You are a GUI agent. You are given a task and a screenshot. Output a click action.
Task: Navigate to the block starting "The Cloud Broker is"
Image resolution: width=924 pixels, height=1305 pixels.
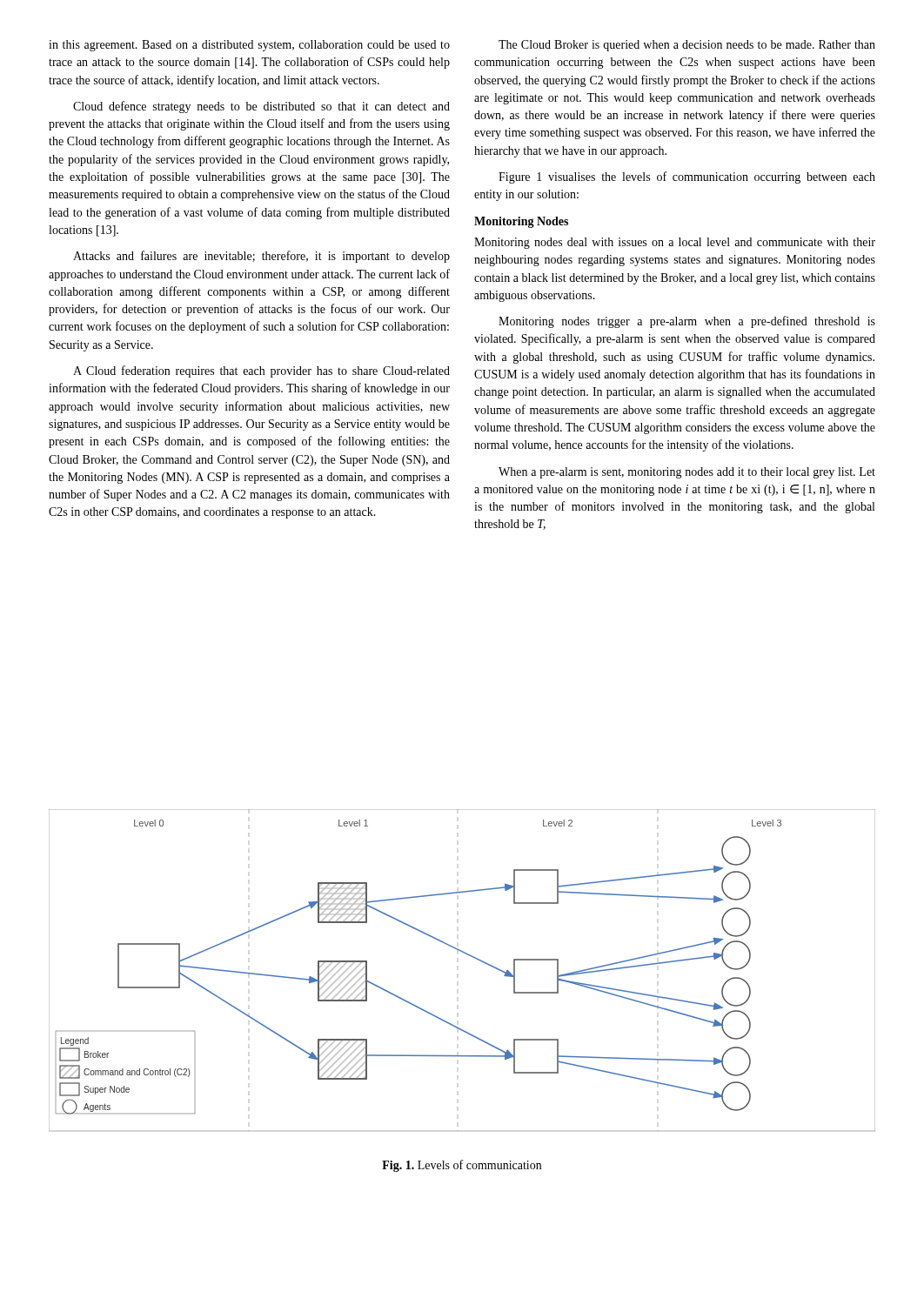675,120
